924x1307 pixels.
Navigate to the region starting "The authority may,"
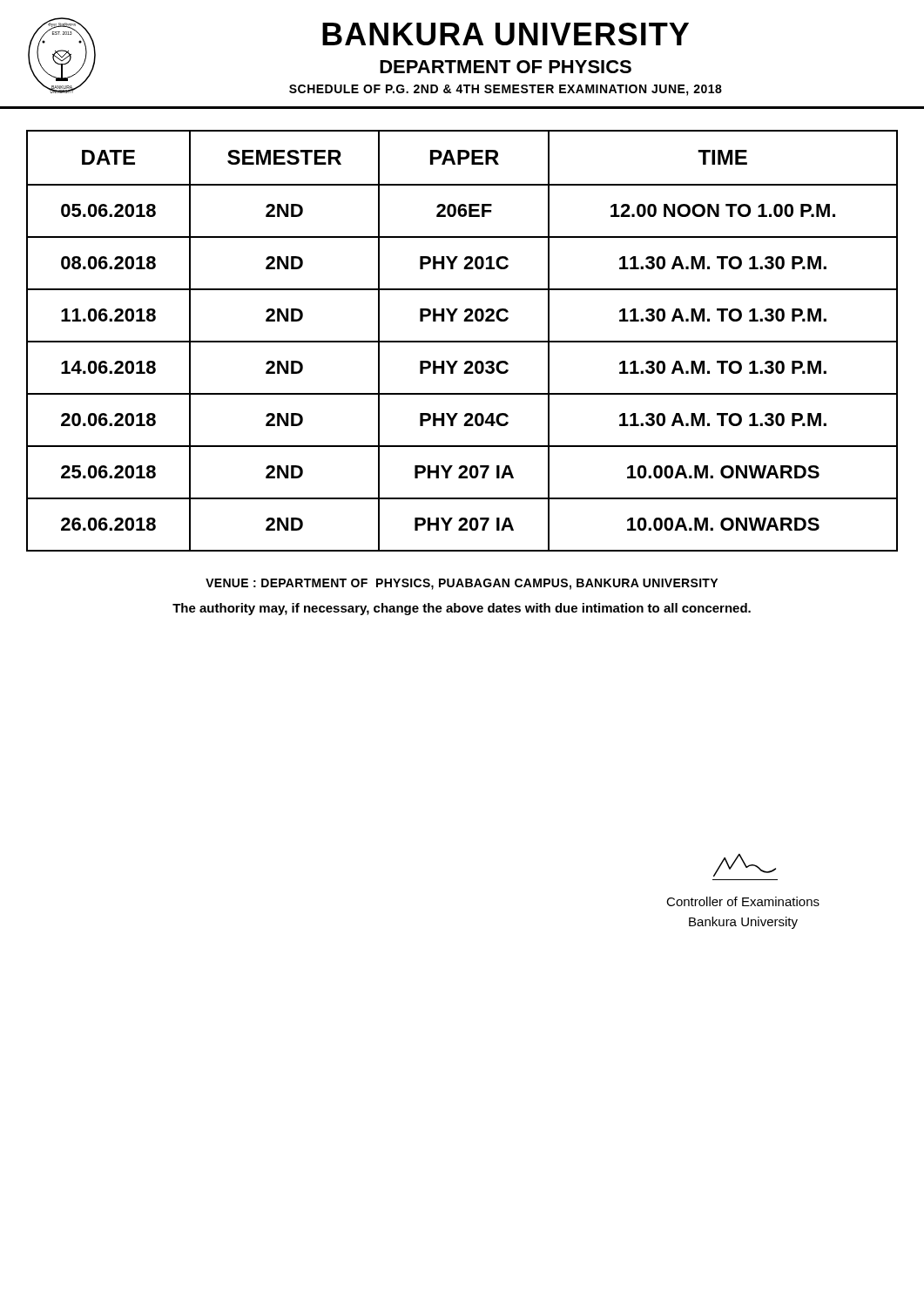point(462,608)
